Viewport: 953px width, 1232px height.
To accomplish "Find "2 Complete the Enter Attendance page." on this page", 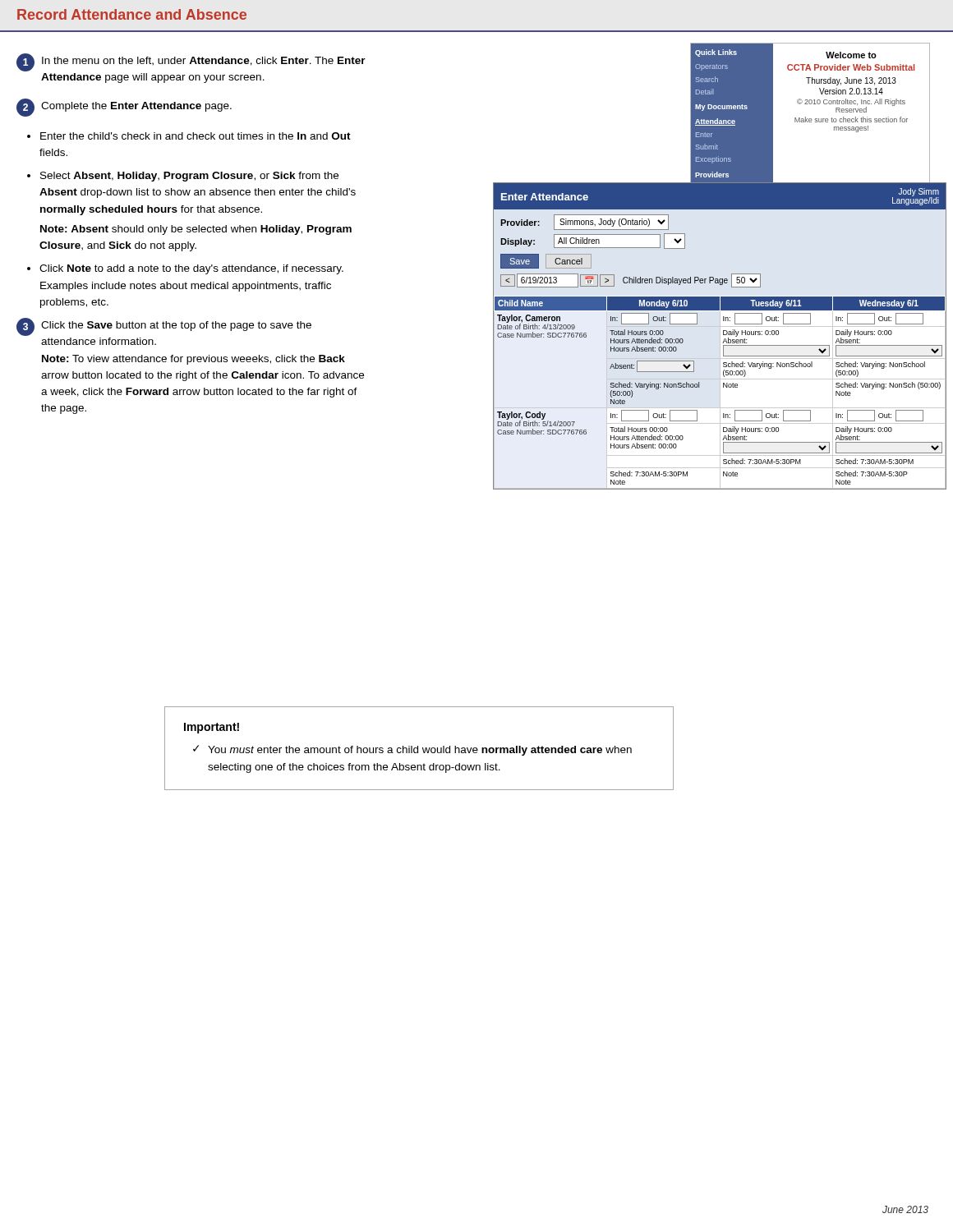I will click(x=124, y=107).
